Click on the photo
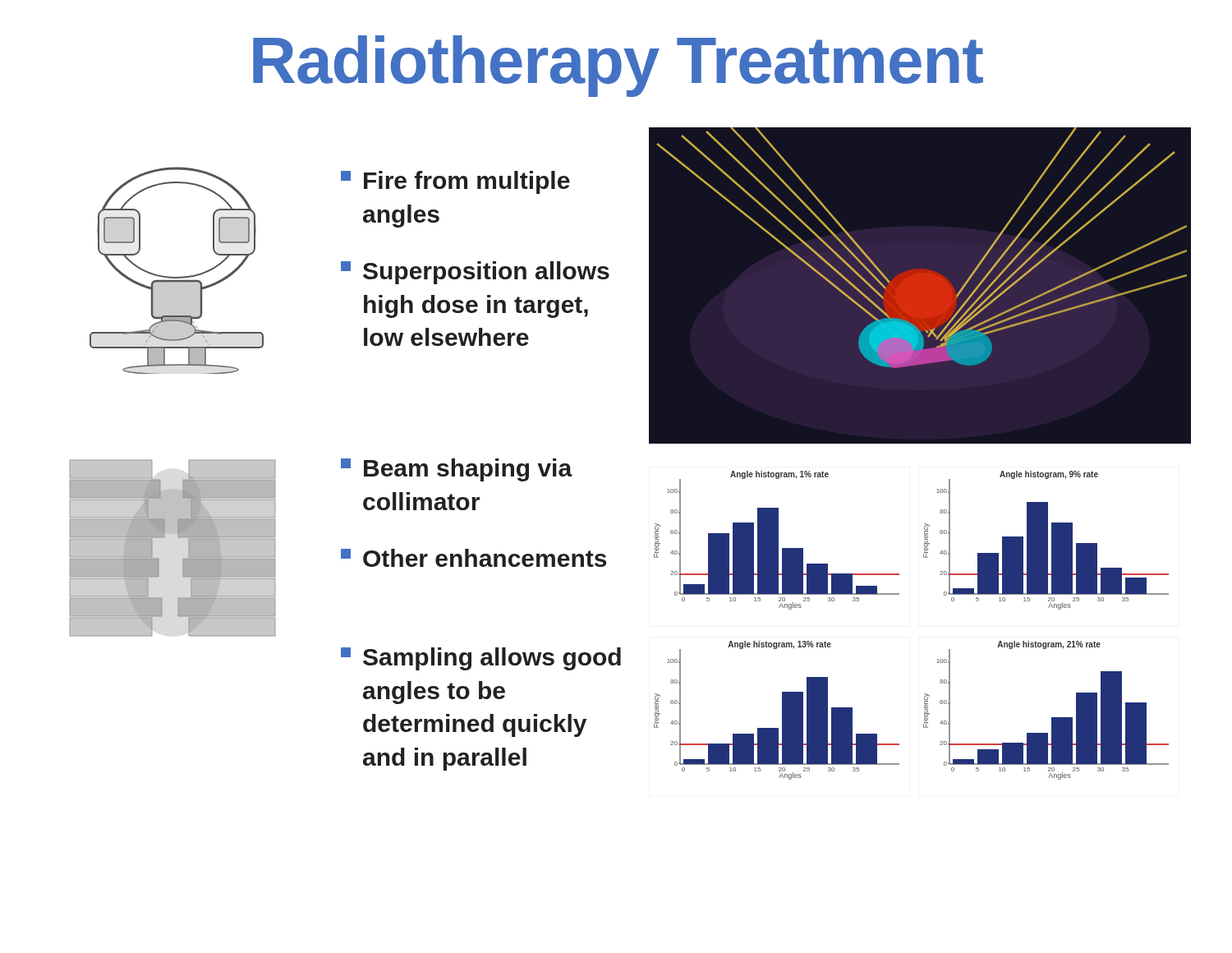Viewport: 1232px width, 953px height. tap(920, 285)
